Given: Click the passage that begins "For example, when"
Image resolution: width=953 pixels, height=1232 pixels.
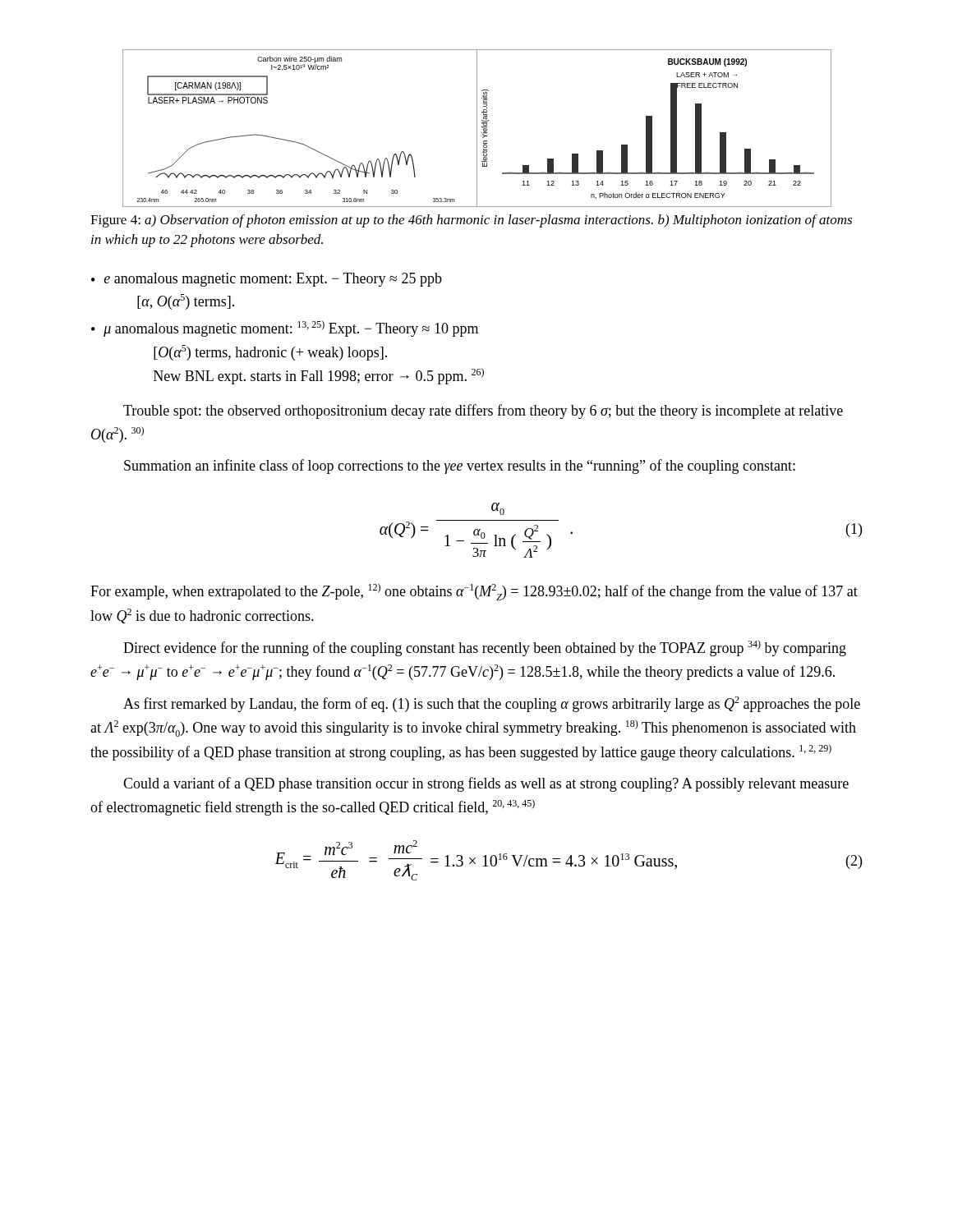Looking at the screenshot, I should [474, 603].
